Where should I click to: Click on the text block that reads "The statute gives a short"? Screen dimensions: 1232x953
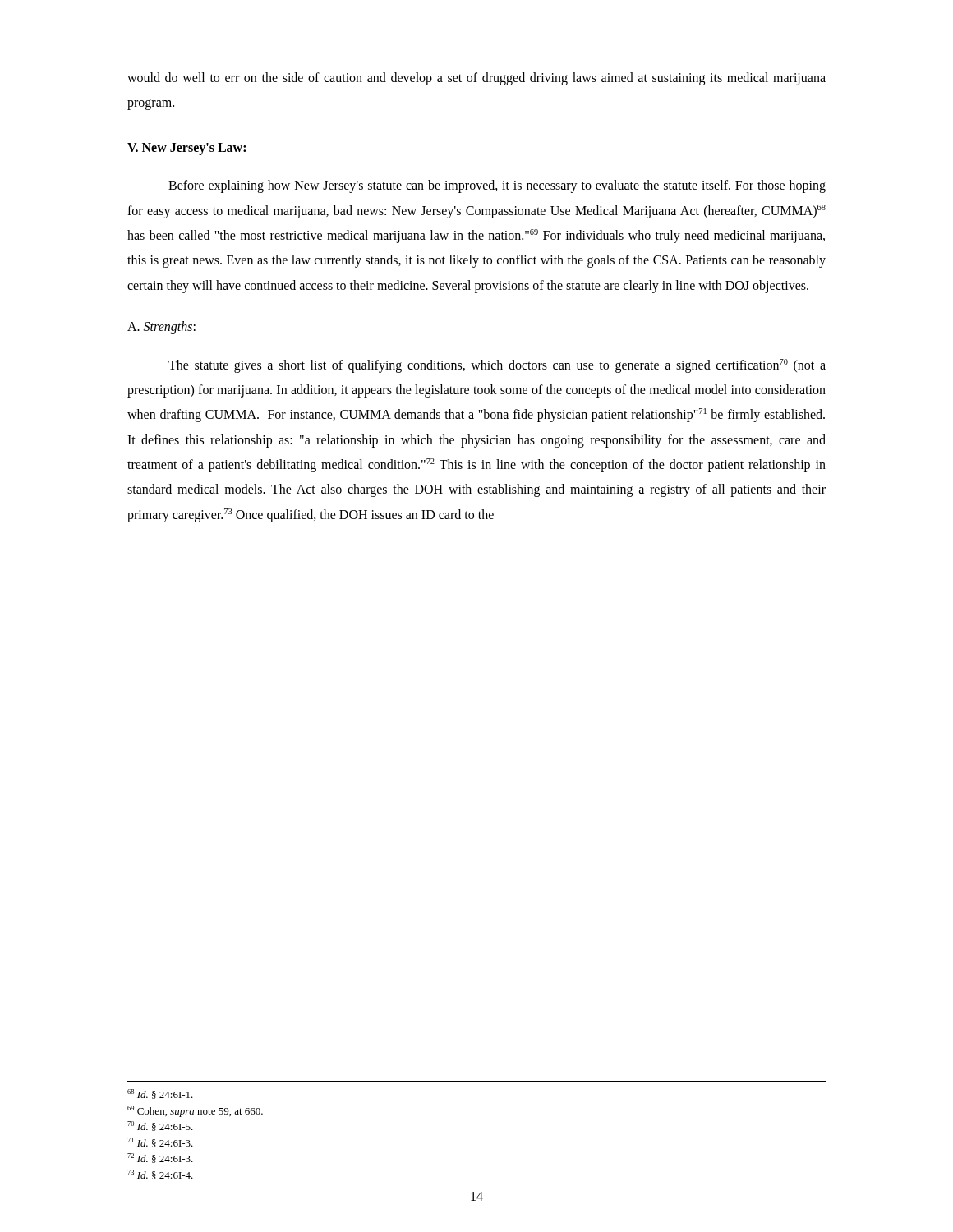tap(476, 440)
